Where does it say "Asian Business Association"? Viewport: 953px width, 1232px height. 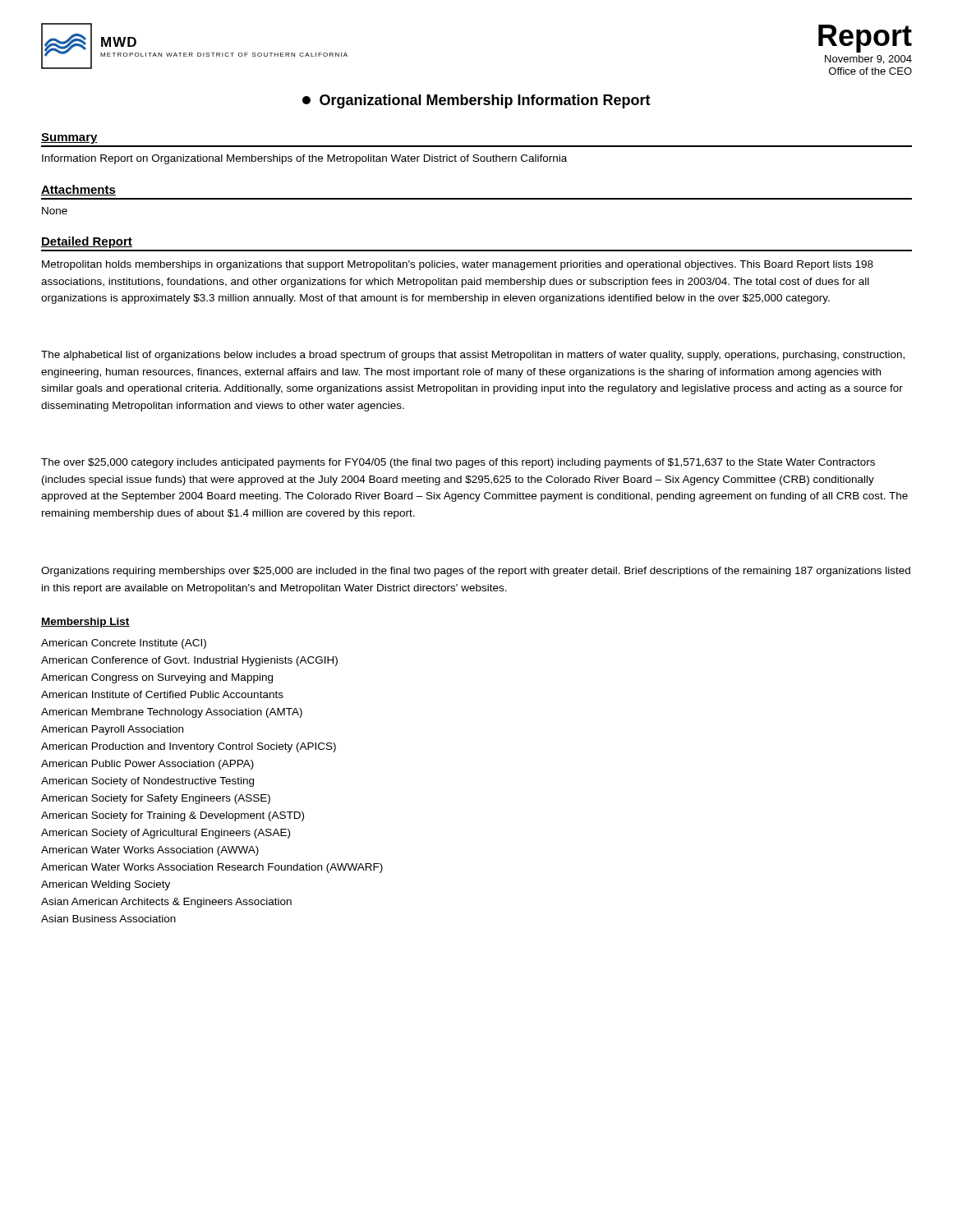(x=109, y=919)
